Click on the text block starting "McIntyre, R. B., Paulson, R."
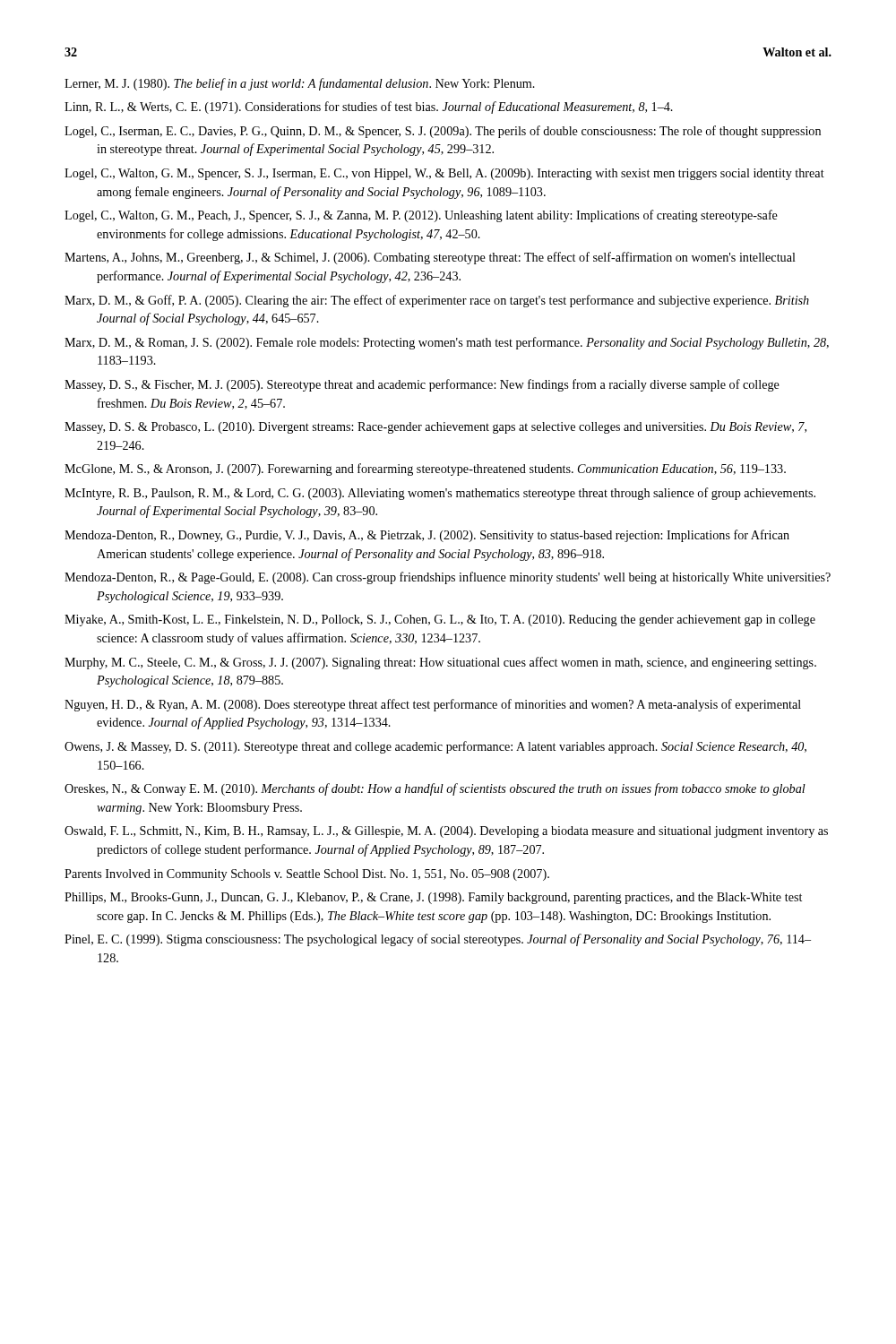The image size is (896, 1344). pos(440,502)
